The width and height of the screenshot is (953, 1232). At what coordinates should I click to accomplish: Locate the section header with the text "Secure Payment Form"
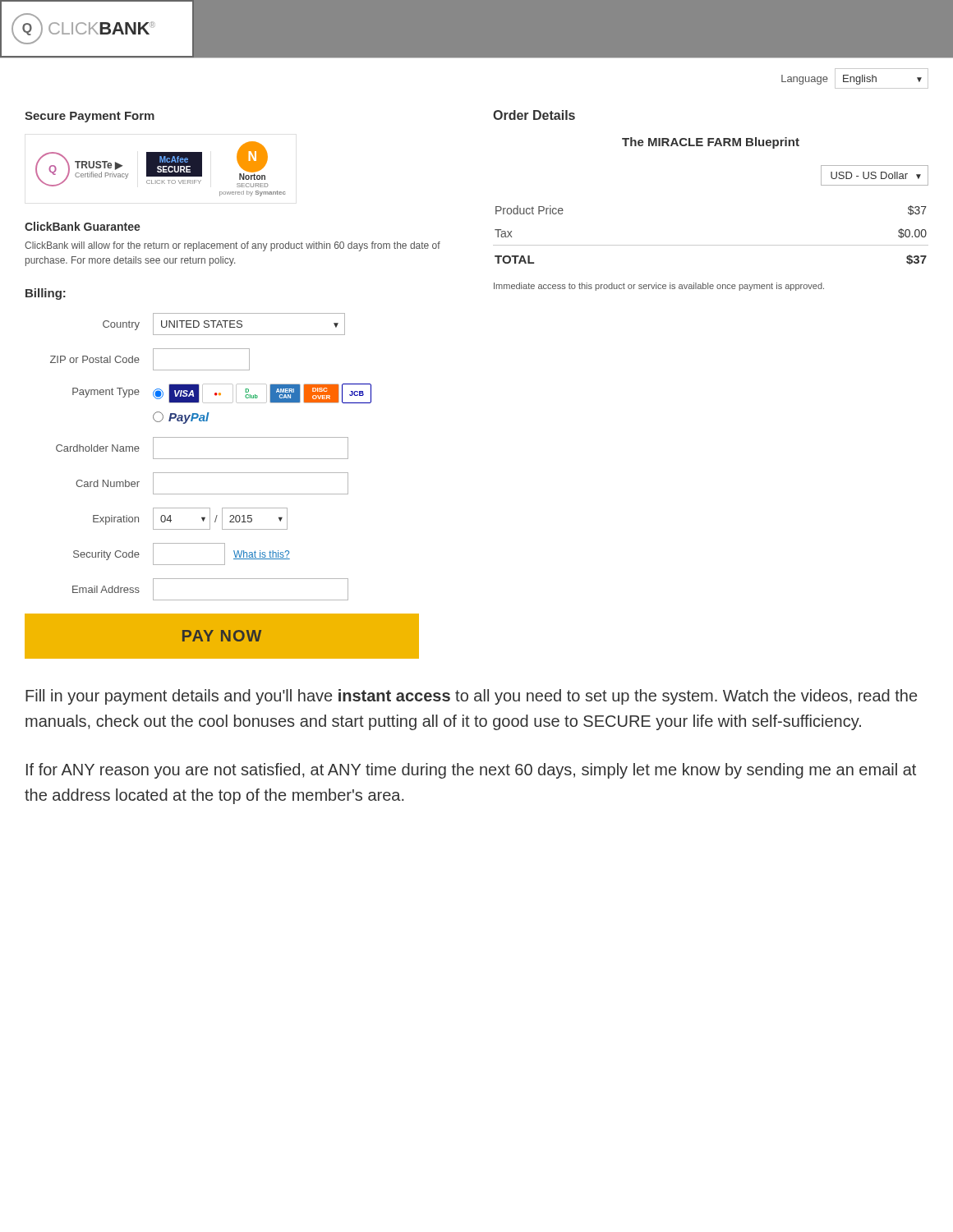[90, 115]
